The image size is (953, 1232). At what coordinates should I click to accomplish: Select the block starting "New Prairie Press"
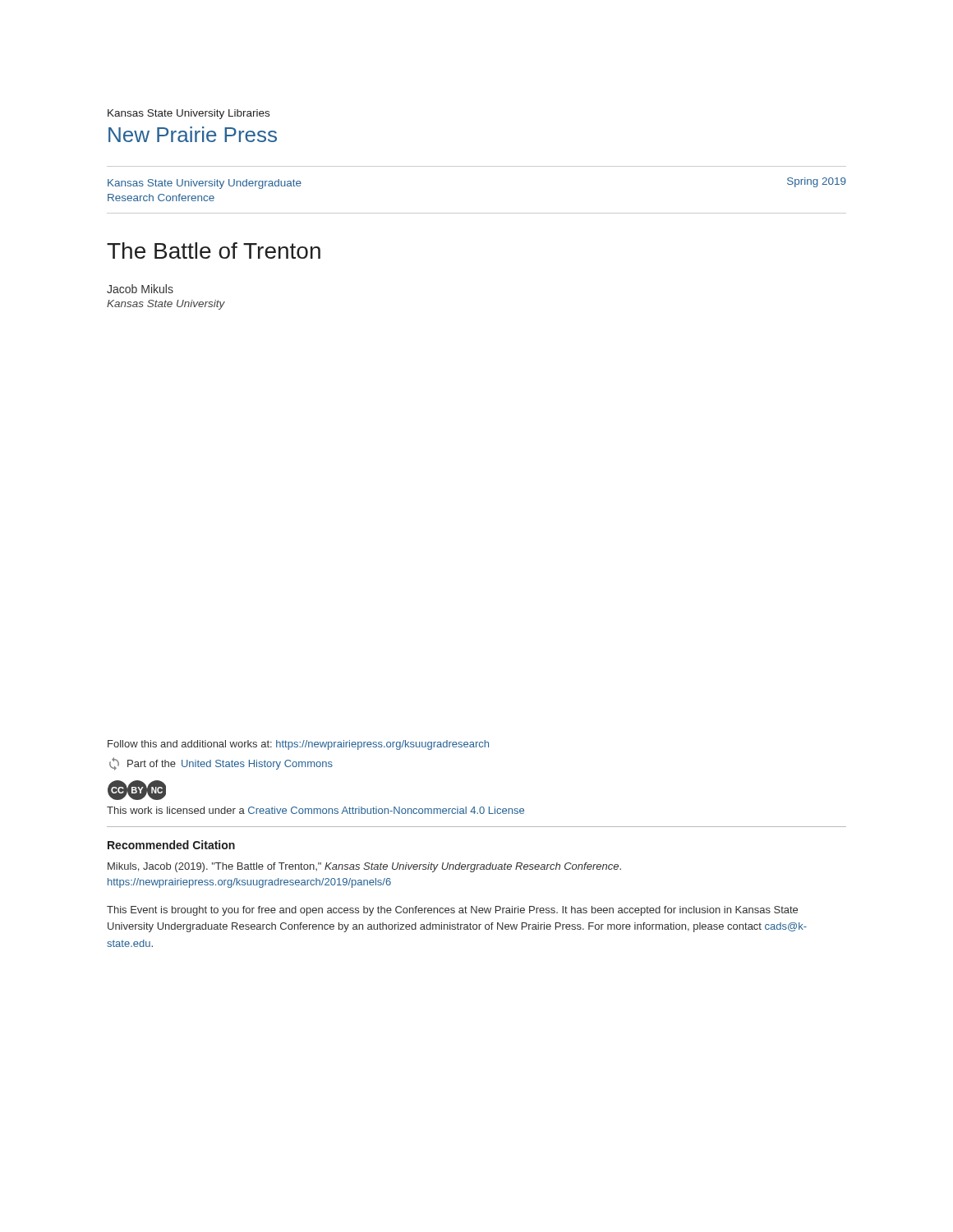(193, 134)
